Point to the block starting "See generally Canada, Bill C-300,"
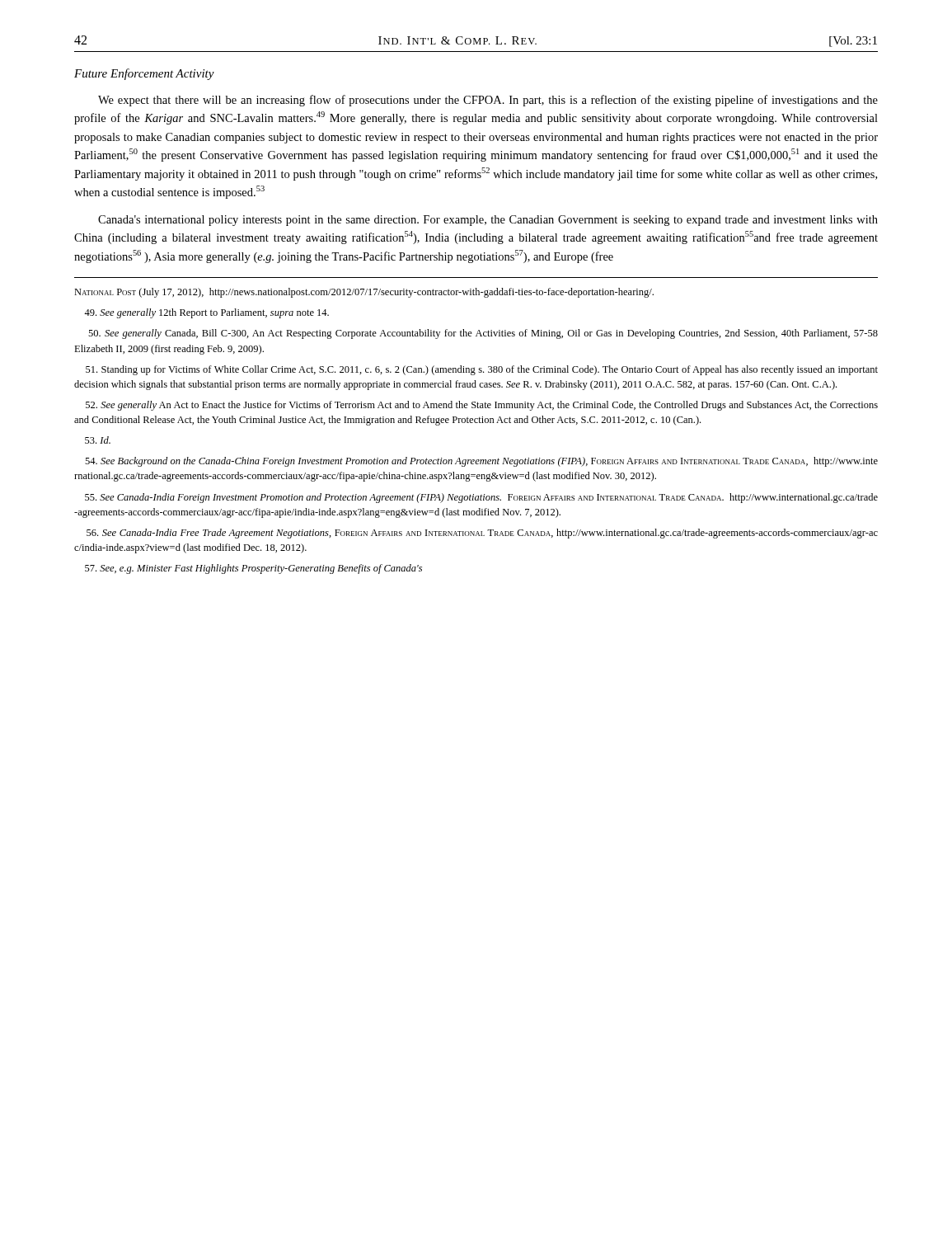This screenshot has width=952, height=1237. tap(476, 341)
